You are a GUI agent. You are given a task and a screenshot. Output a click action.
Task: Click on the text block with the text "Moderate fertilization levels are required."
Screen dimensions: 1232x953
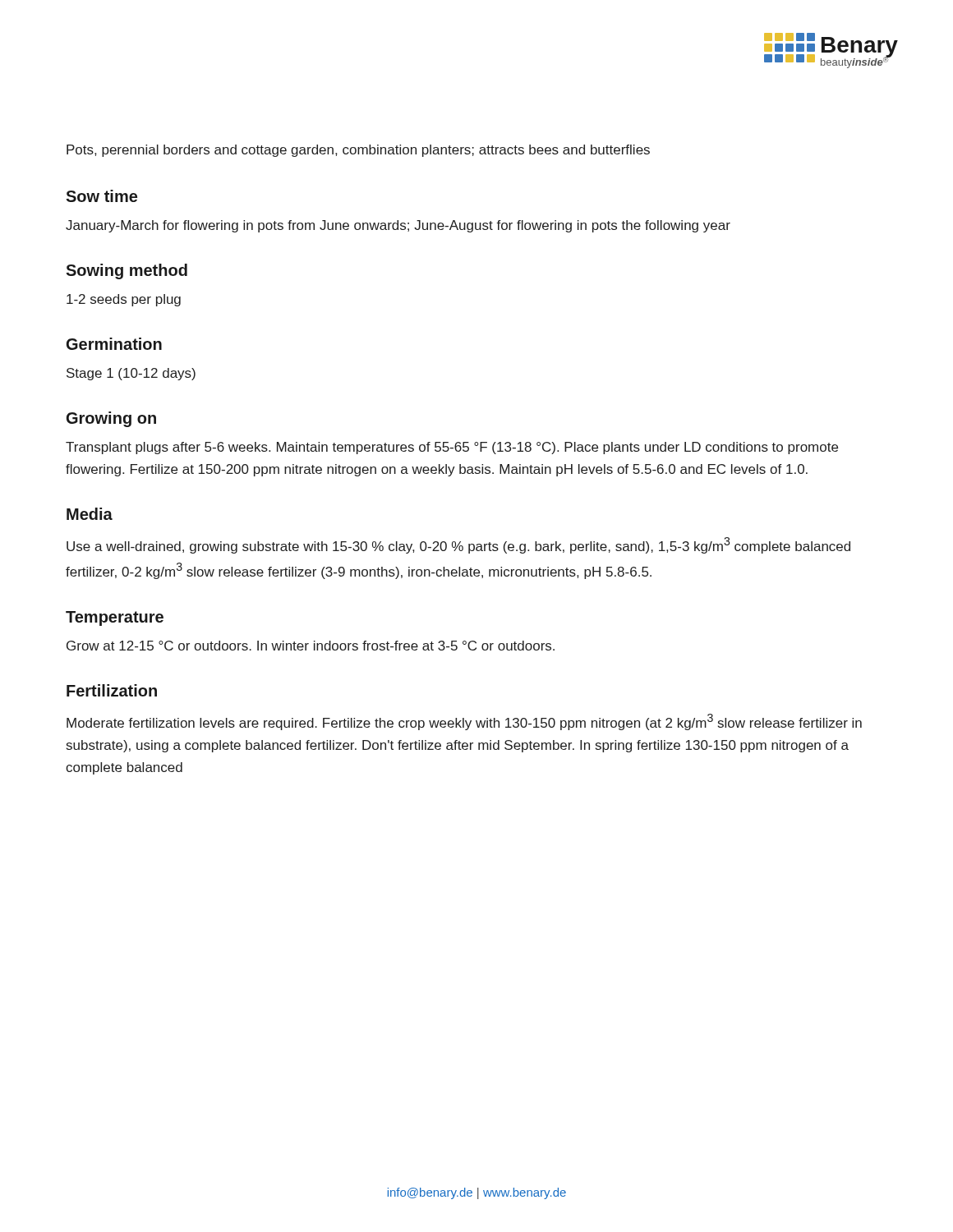pyautogui.click(x=464, y=744)
